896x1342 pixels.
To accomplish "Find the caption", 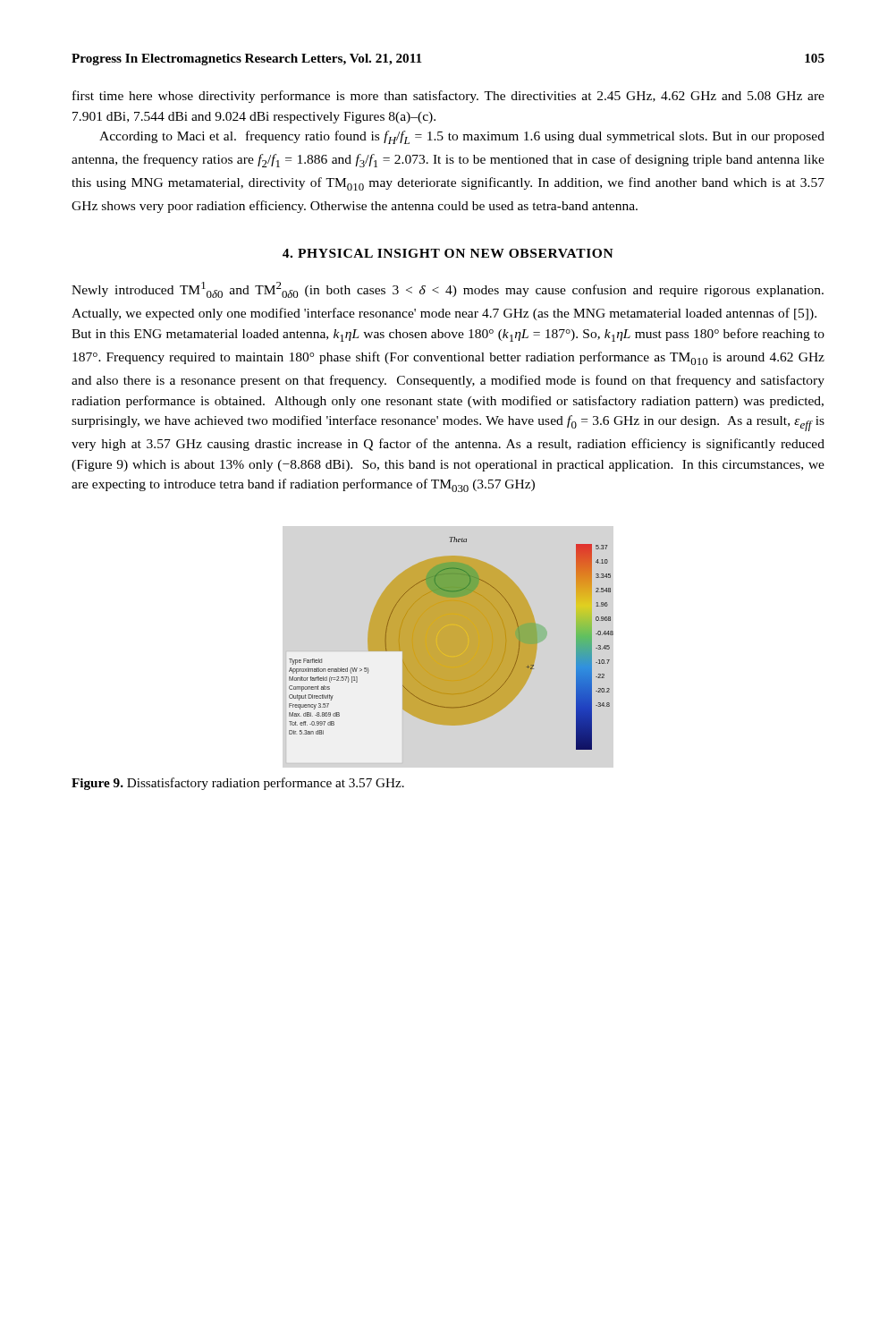I will pos(238,783).
